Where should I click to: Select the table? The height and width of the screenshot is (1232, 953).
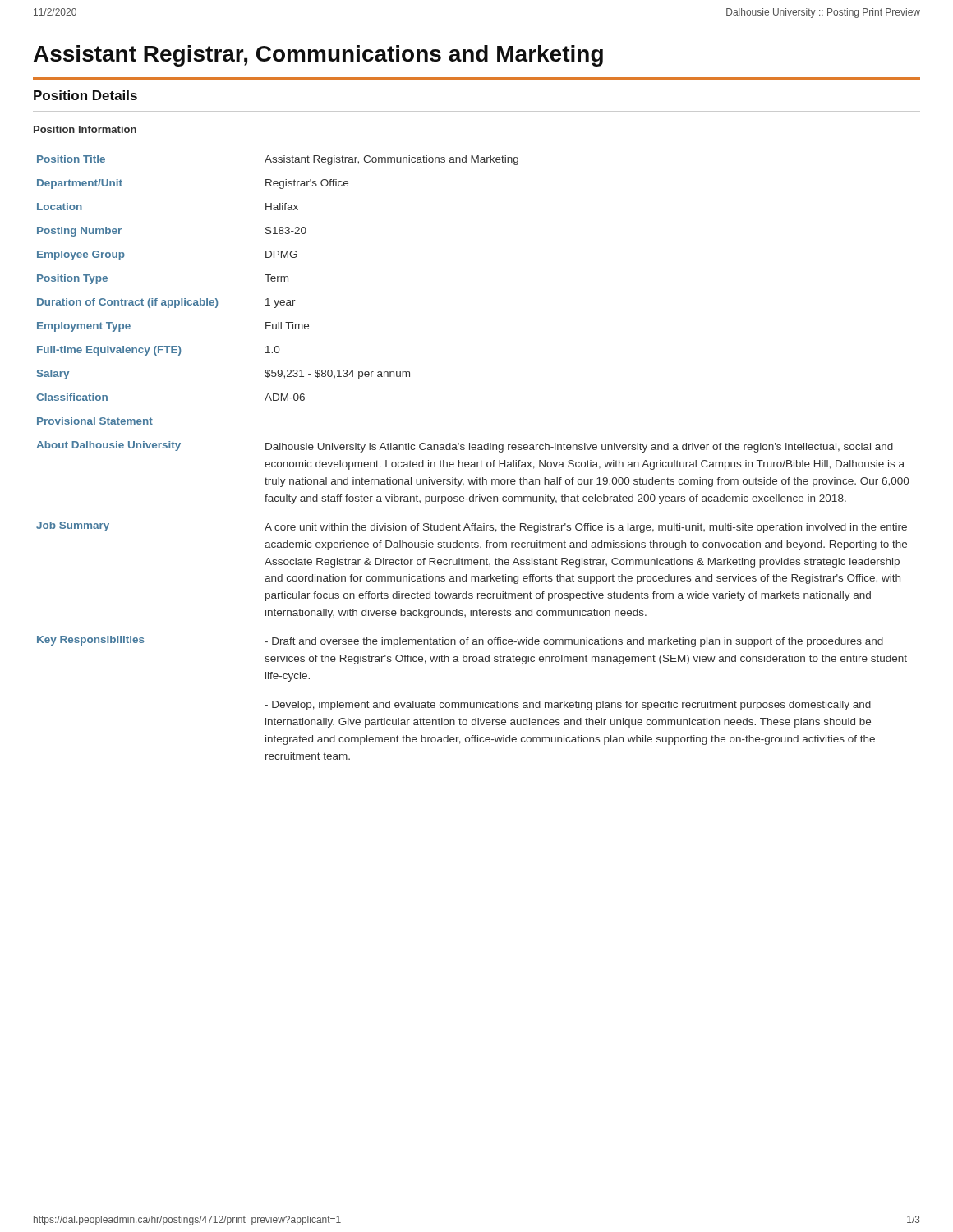click(x=476, y=459)
